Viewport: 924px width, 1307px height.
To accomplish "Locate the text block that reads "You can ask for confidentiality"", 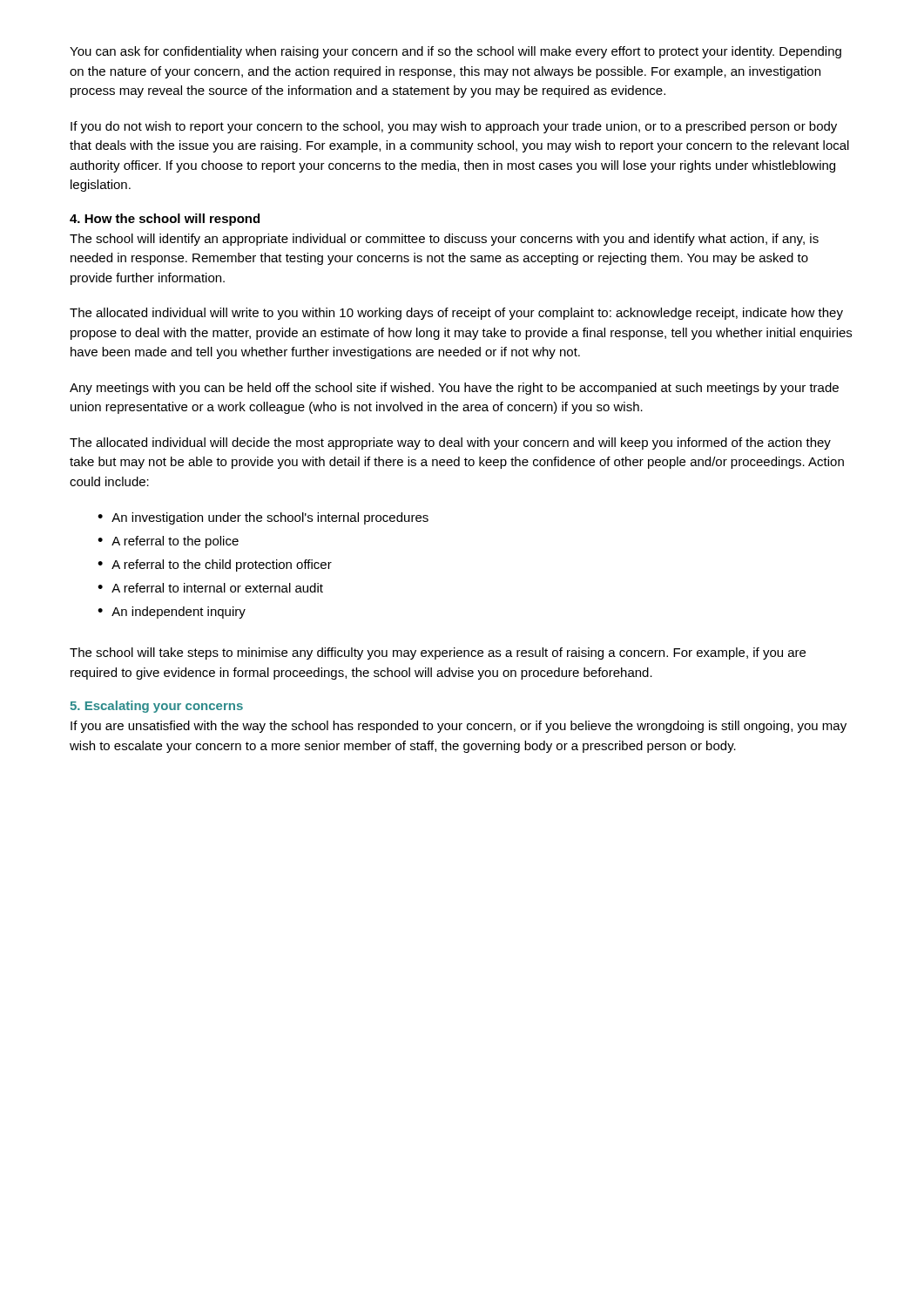I will point(456,71).
